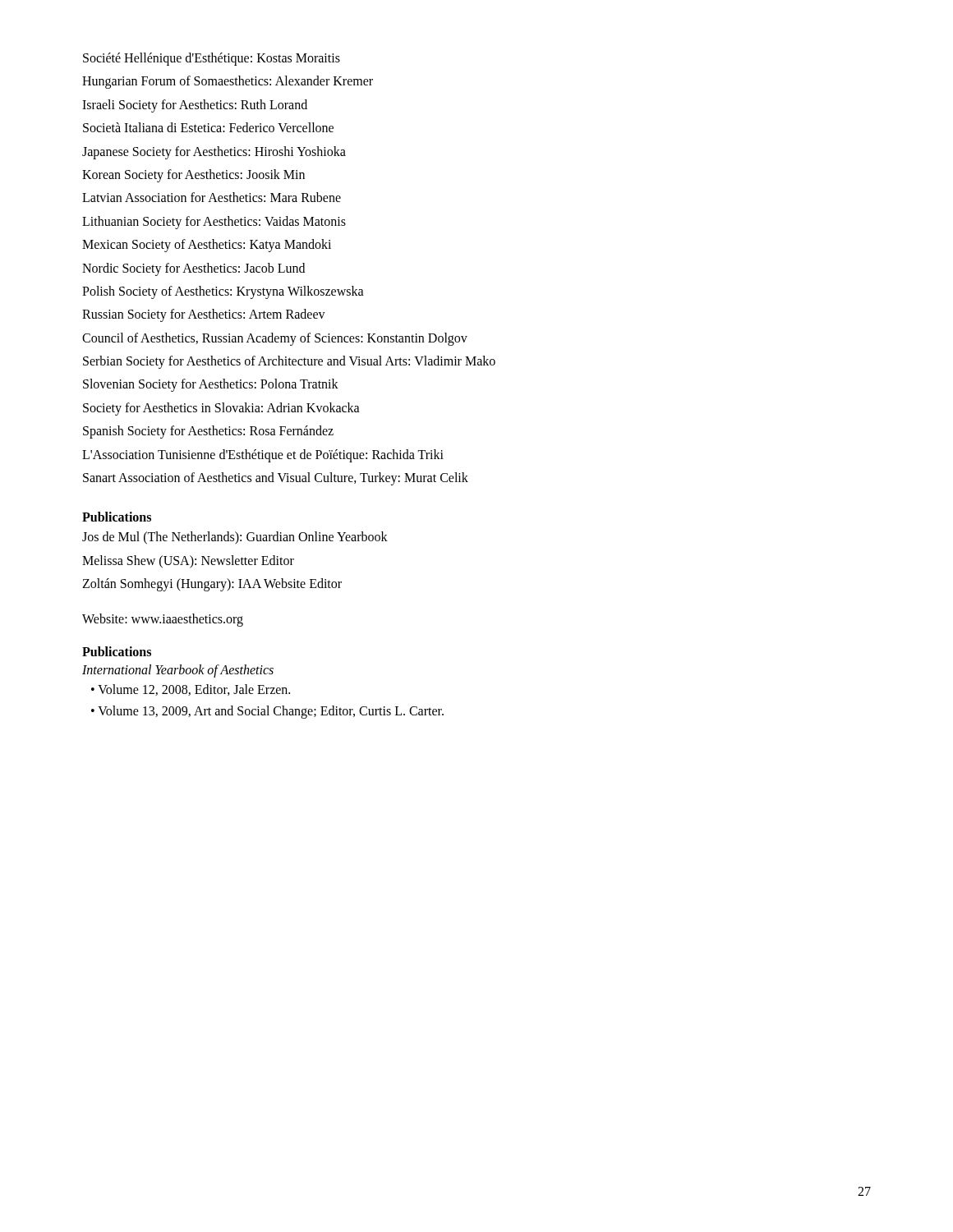Find the list item that says "Hungarian Forum of Somaesthetics:"

228,81
